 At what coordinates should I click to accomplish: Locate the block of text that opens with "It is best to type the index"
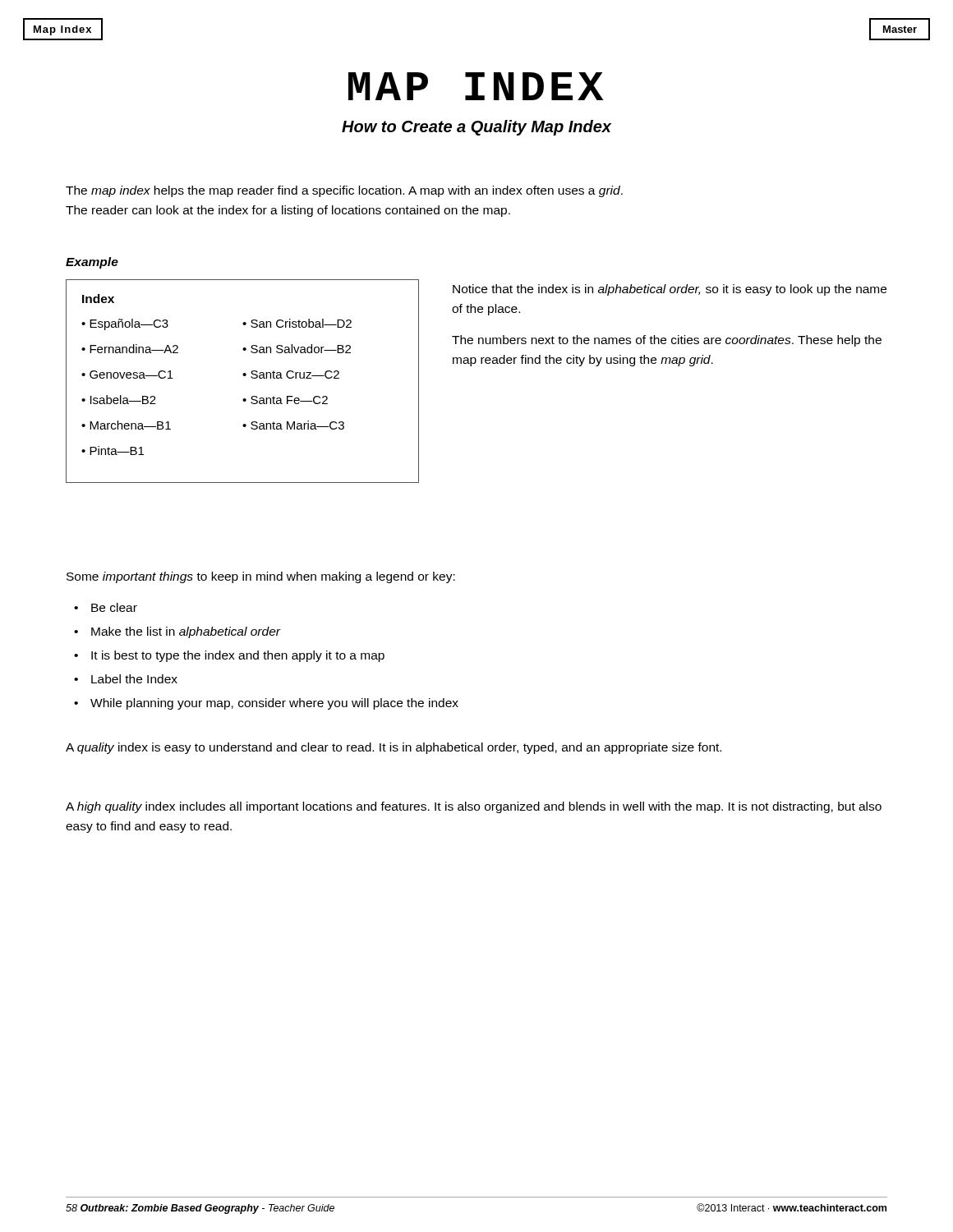[x=229, y=656]
